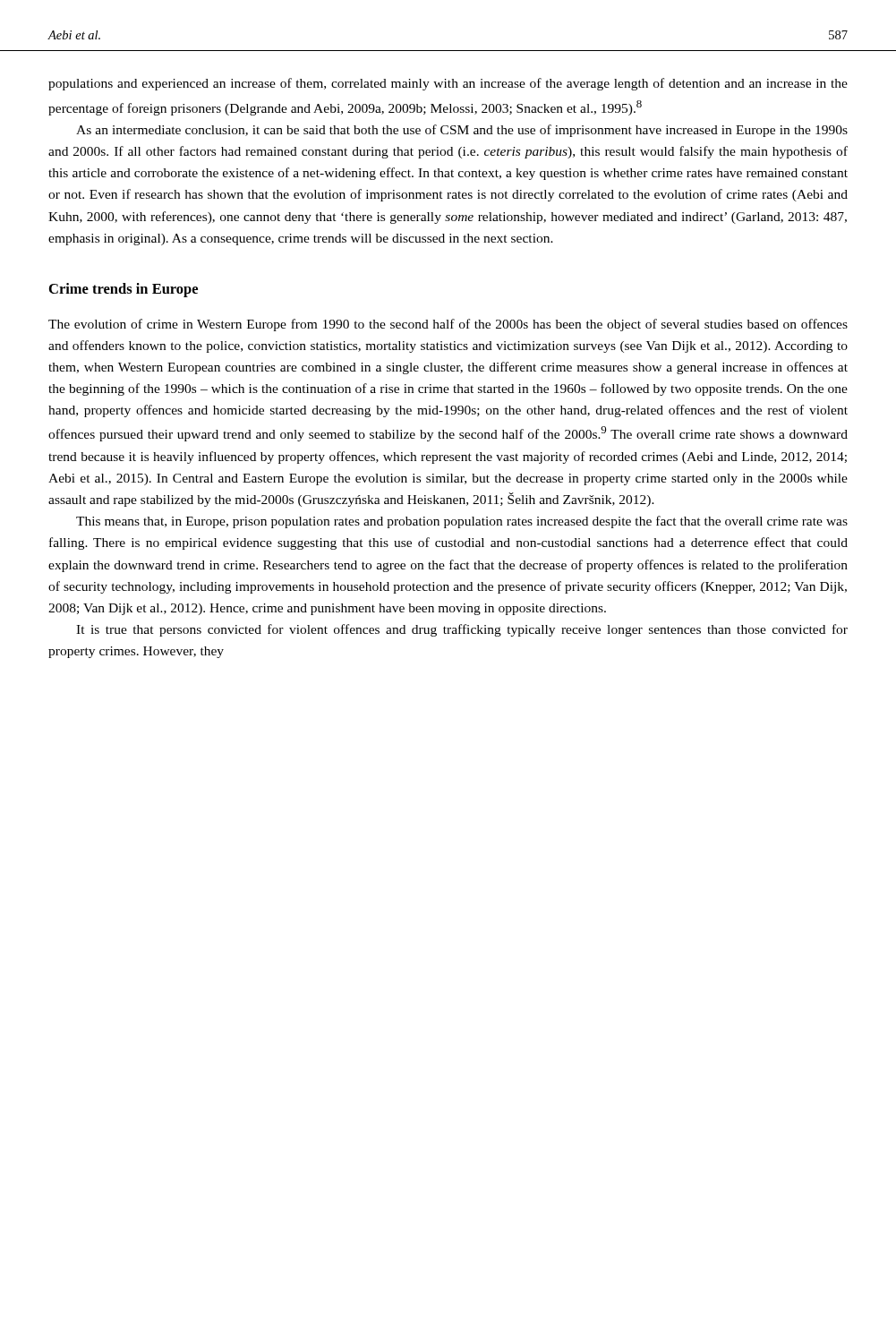Select the passage starting "Crime trends in Europe"
The height and width of the screenshot is (1343, 896).
tap(123, 289)
